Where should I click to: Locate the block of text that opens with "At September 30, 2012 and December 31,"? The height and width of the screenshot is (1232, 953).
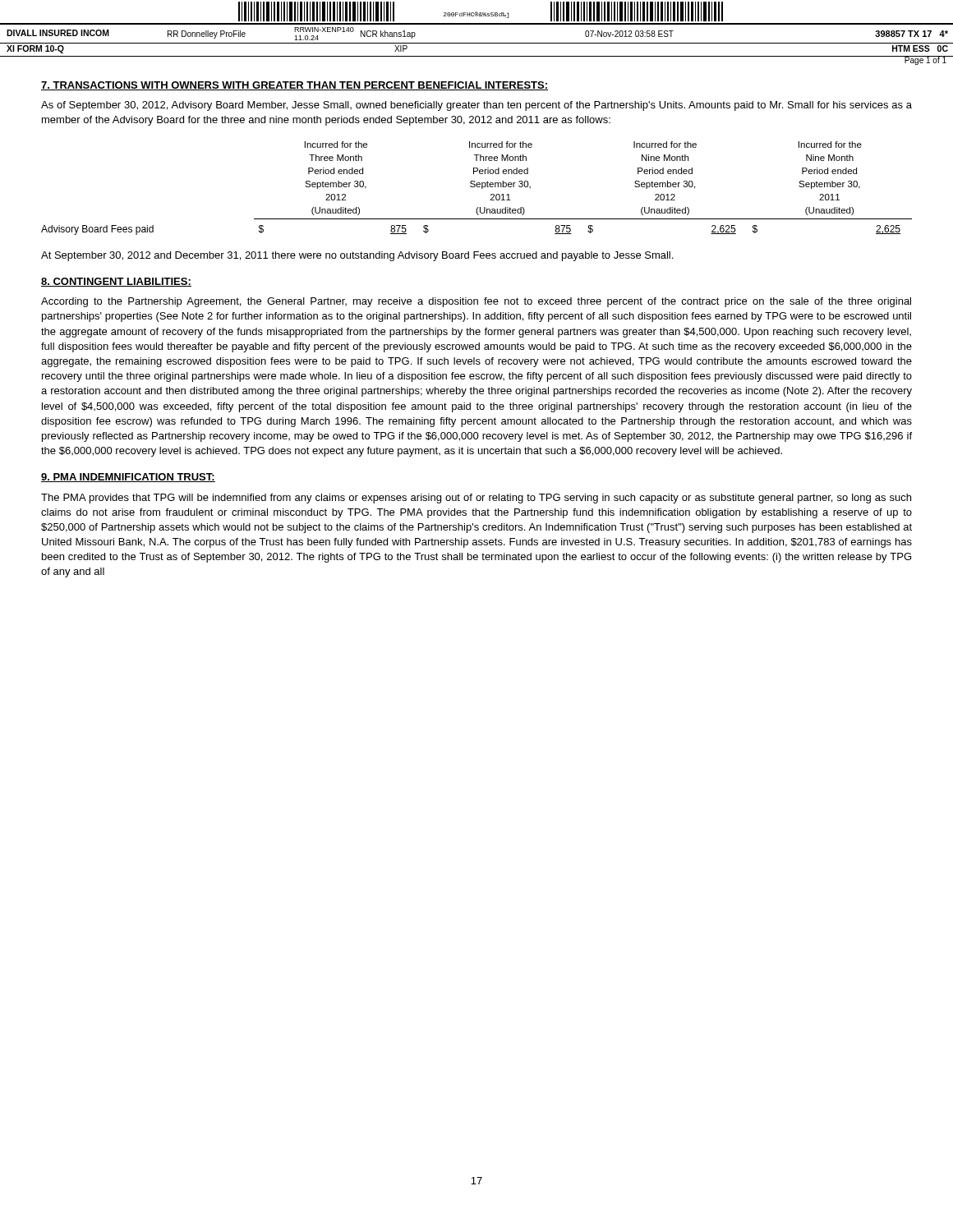click(x=358, y=255)
